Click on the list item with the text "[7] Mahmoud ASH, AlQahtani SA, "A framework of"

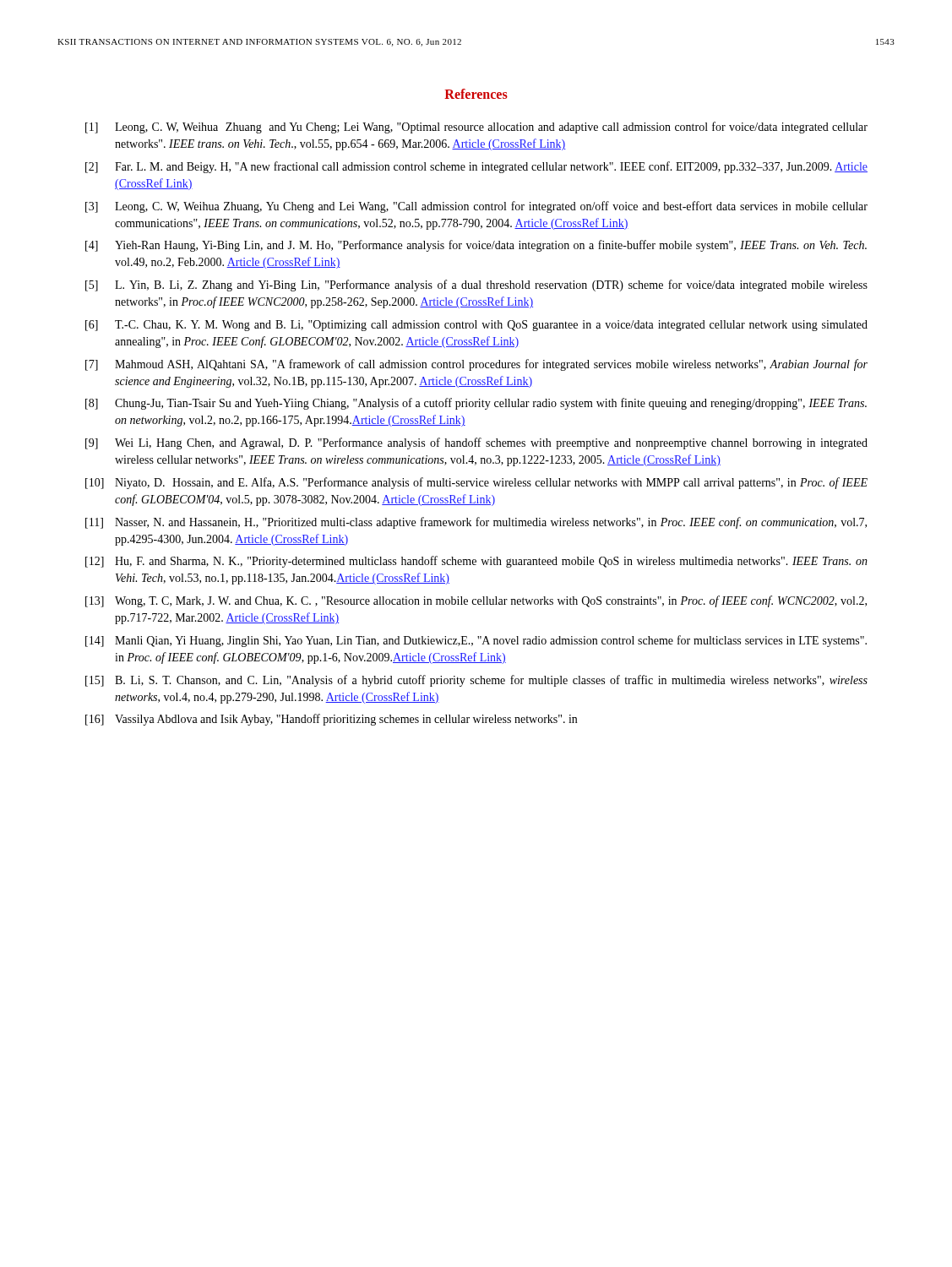[x=476, y=373]
